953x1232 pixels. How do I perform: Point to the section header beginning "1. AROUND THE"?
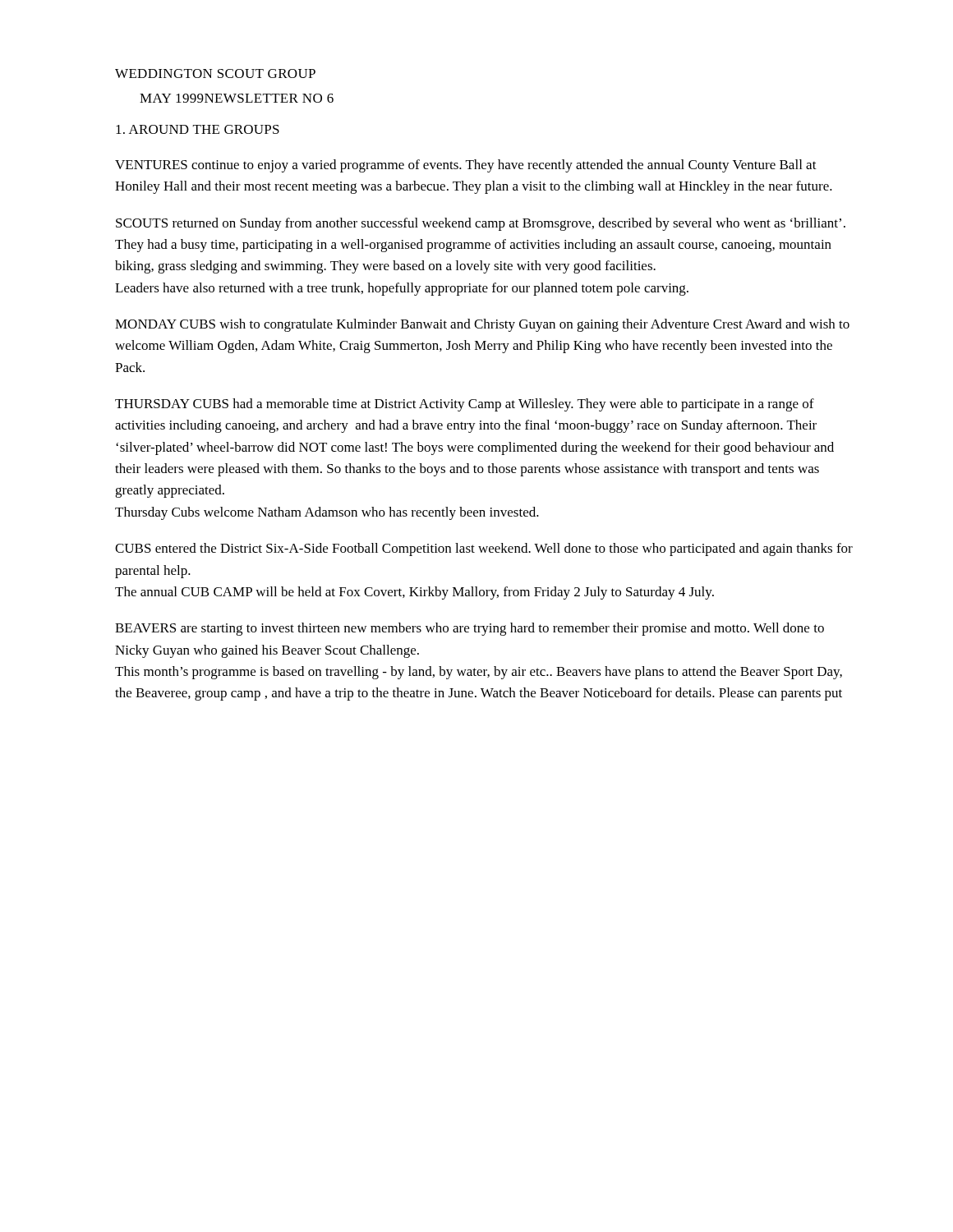(197, 129)
